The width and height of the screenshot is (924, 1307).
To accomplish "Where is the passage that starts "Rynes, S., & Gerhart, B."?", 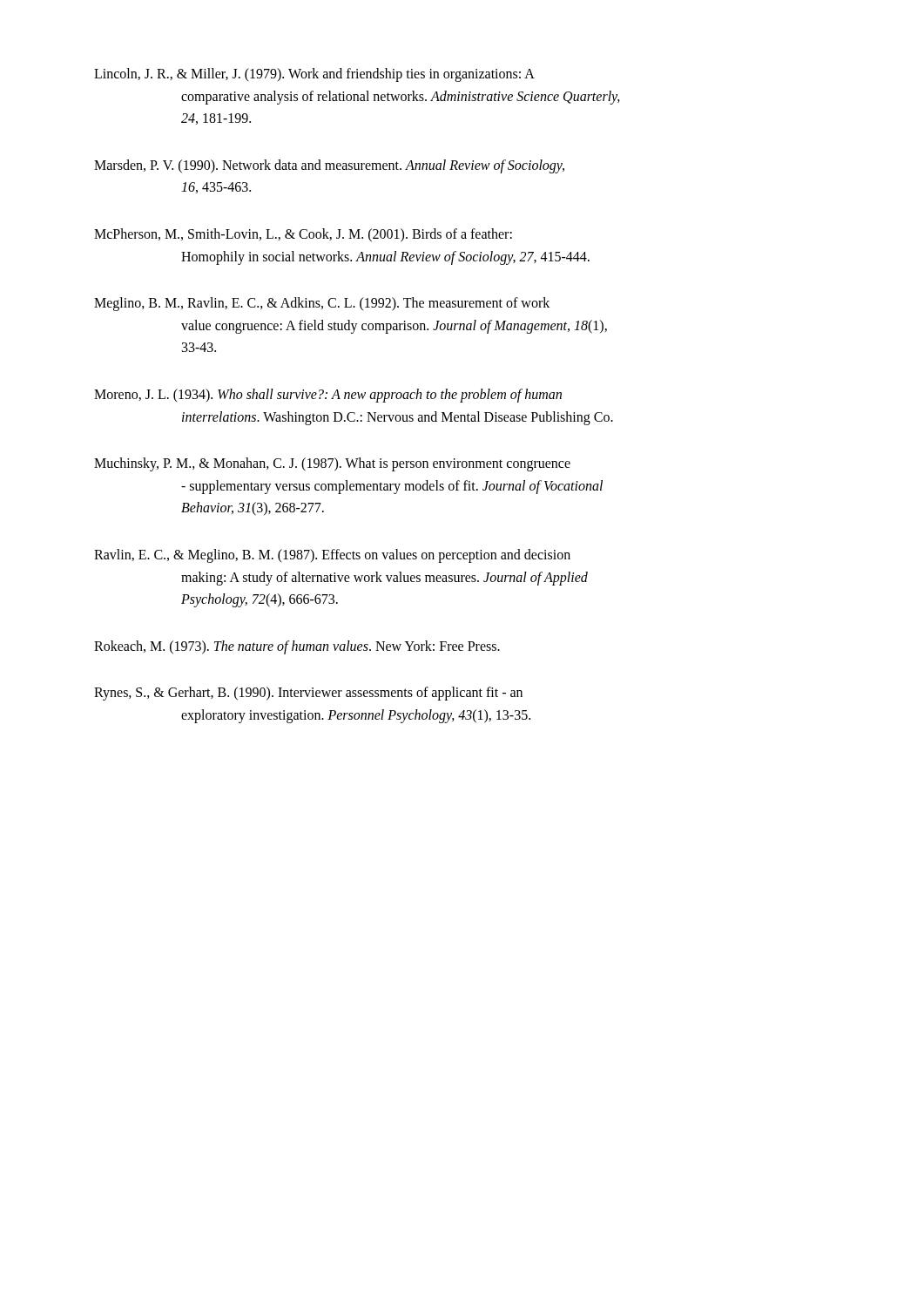I will coord(462,704).
